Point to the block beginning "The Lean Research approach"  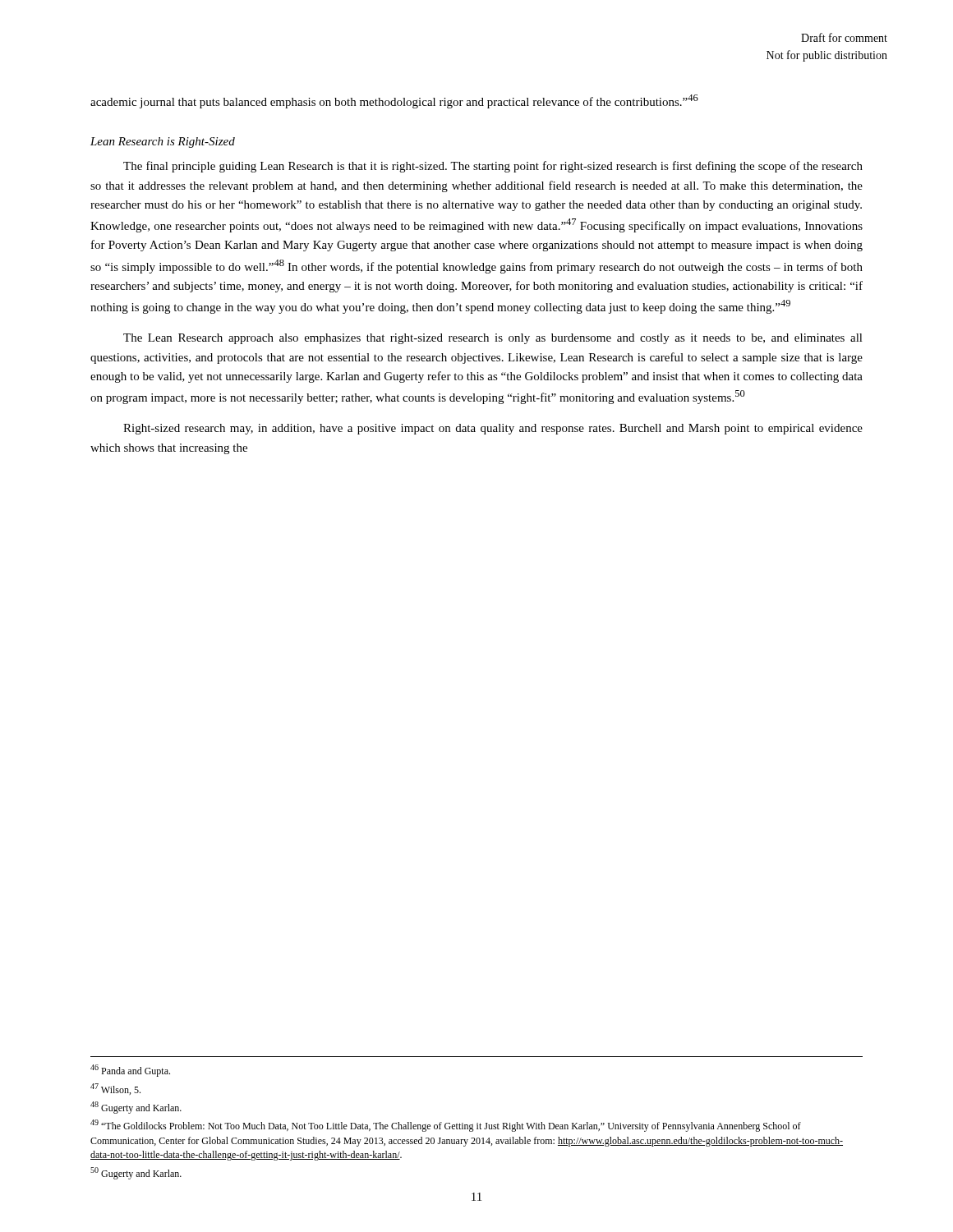476,368
